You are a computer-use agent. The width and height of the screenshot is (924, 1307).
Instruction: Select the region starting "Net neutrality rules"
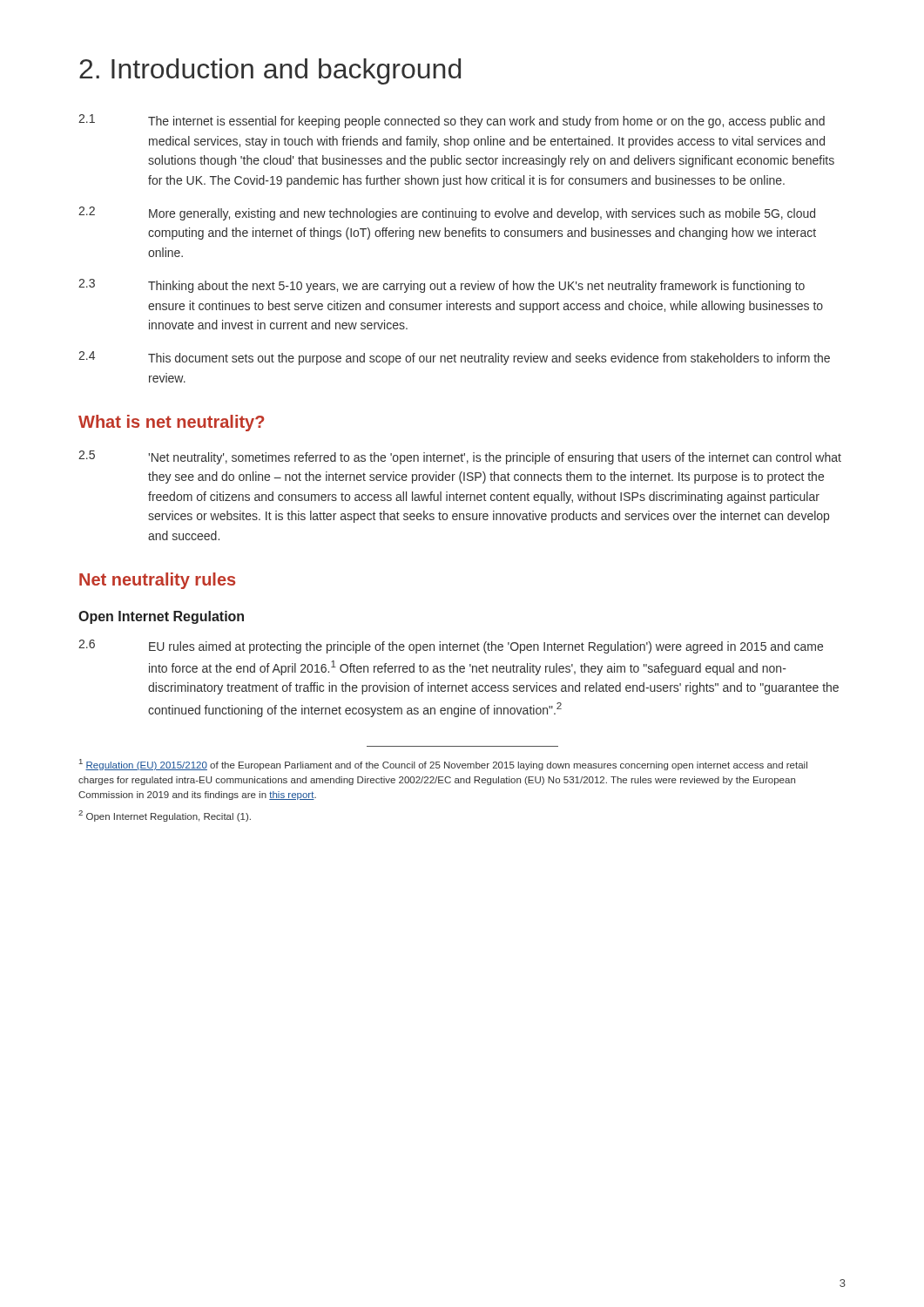(x=157, y=579)
